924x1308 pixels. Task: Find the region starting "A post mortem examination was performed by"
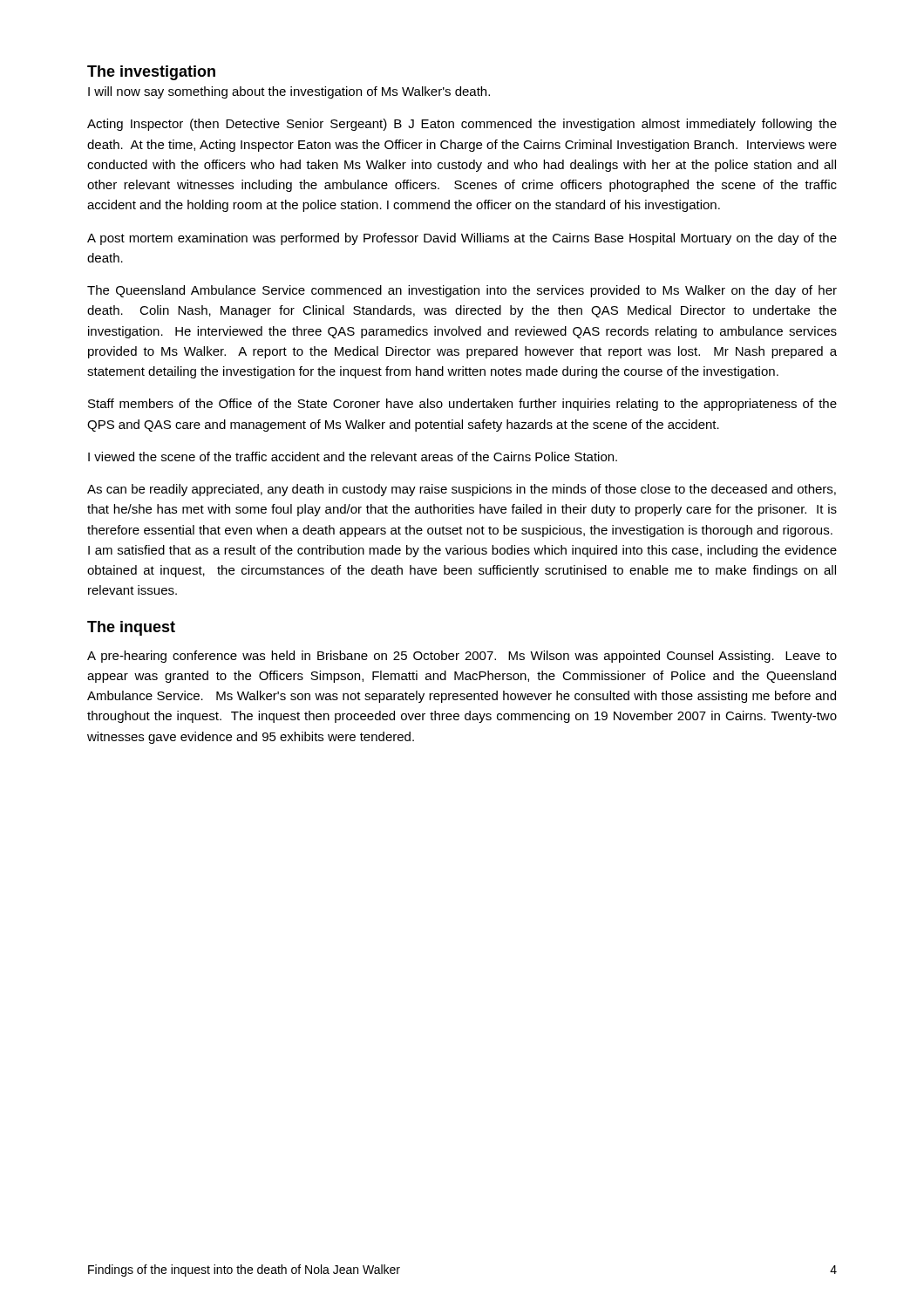point(462,247)
